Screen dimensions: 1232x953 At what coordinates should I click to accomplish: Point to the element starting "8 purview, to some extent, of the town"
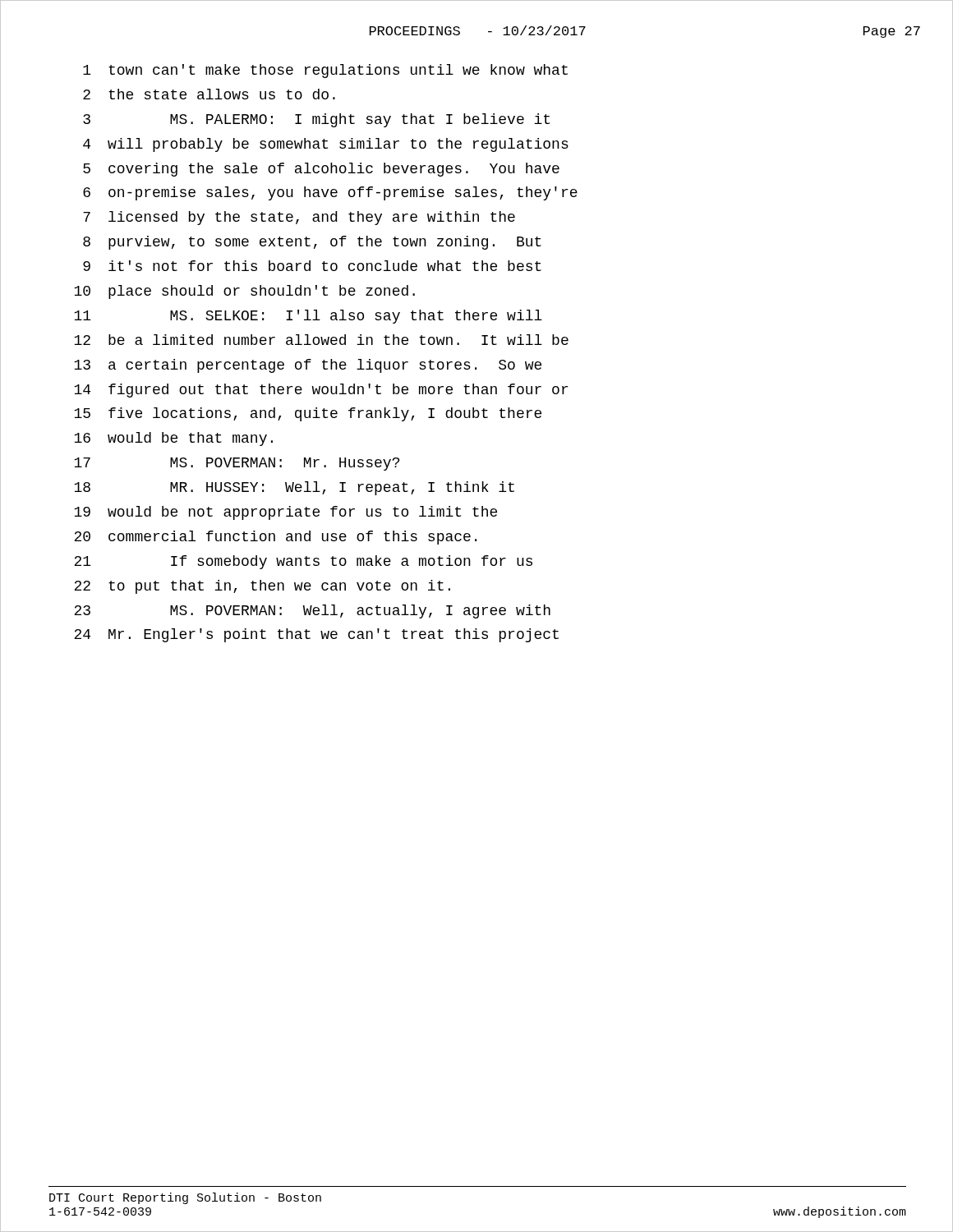pos(485,243)
